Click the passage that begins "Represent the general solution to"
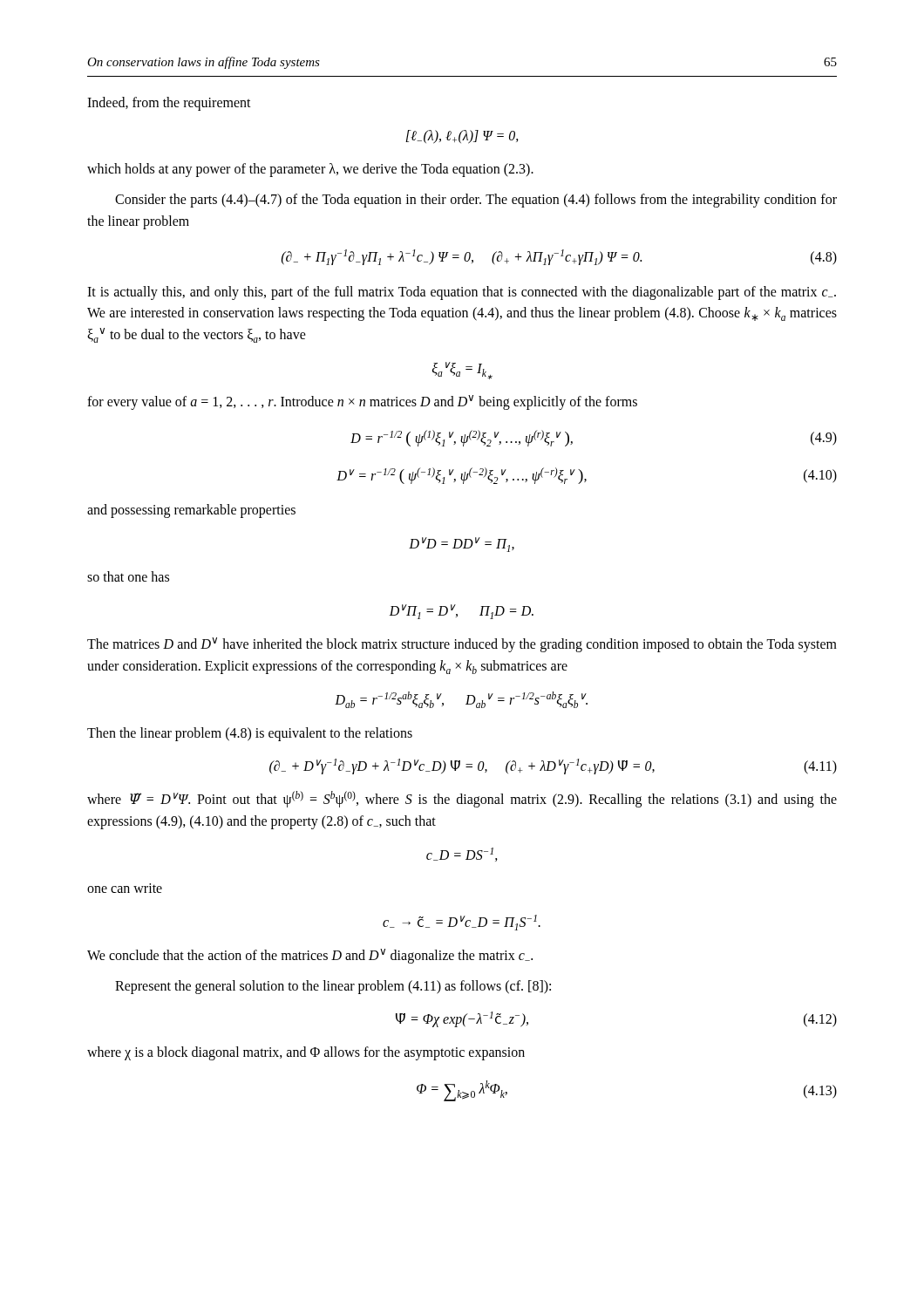 (334, 986)
